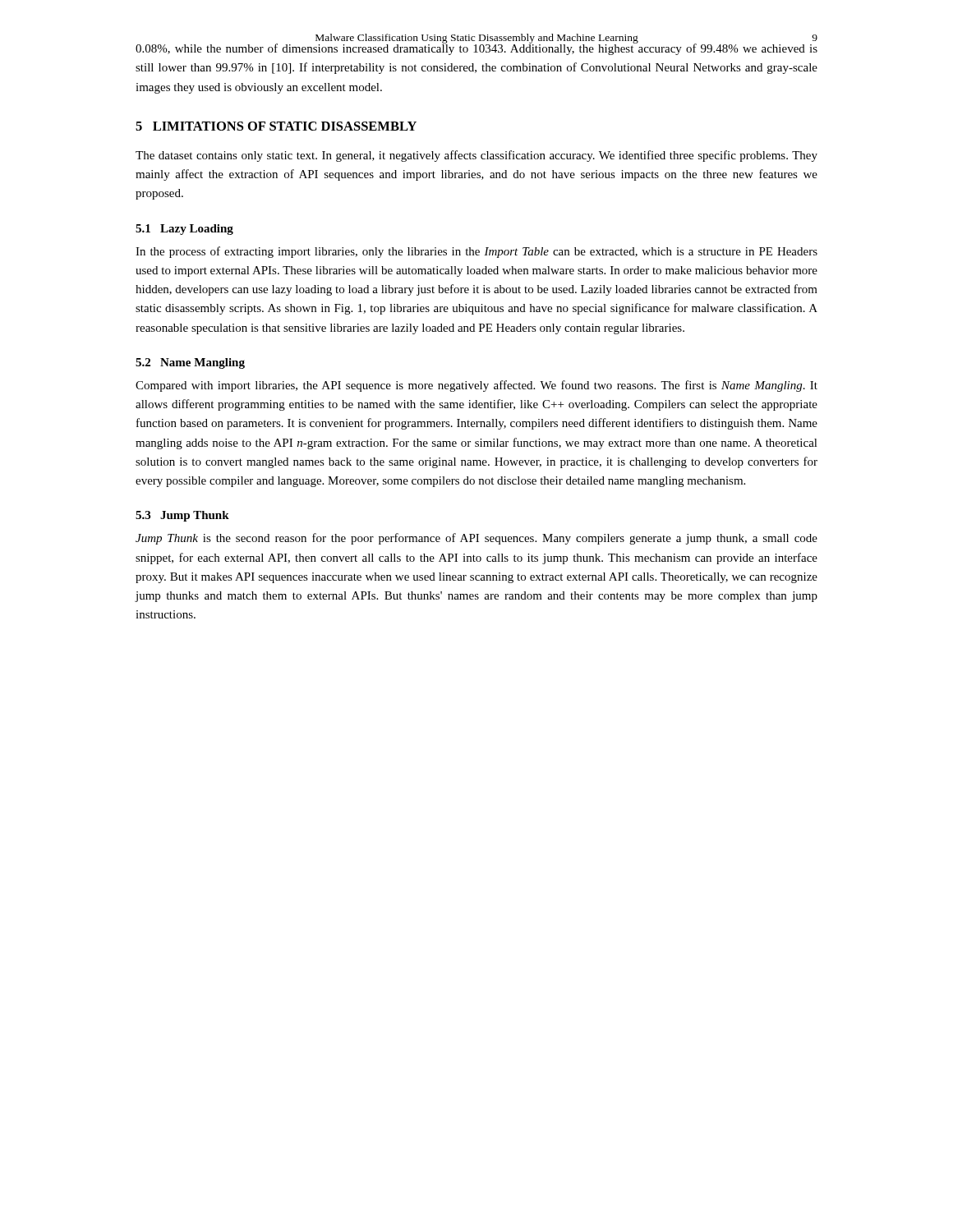The width and height of the screenshot is (953, 1232).
Task: Locate the text block with the text "In the process of extracting import libraries, only"
Action: click(476, 289)
